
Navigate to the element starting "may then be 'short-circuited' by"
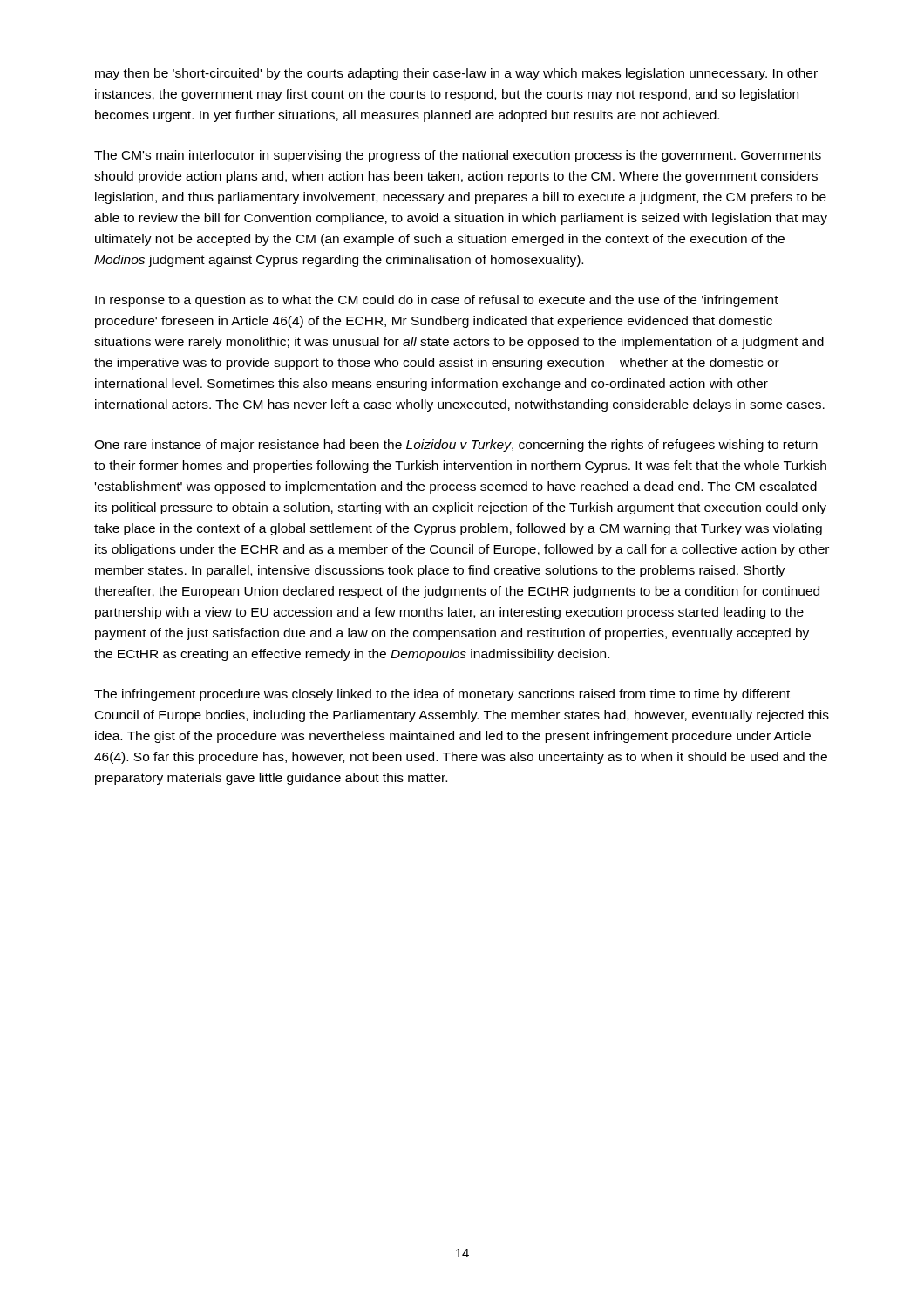[456, 94]
